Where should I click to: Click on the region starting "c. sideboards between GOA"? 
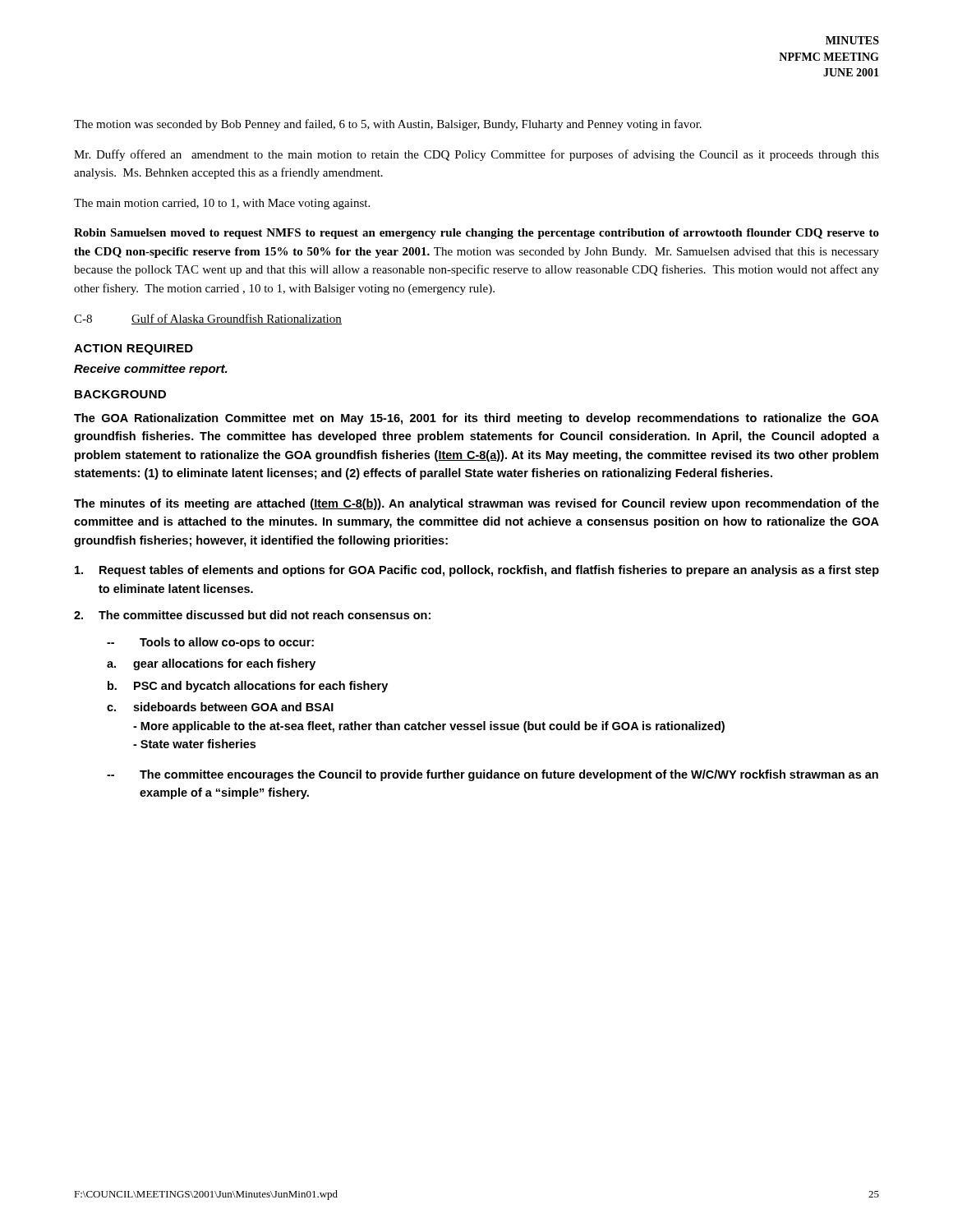(416, 726)
